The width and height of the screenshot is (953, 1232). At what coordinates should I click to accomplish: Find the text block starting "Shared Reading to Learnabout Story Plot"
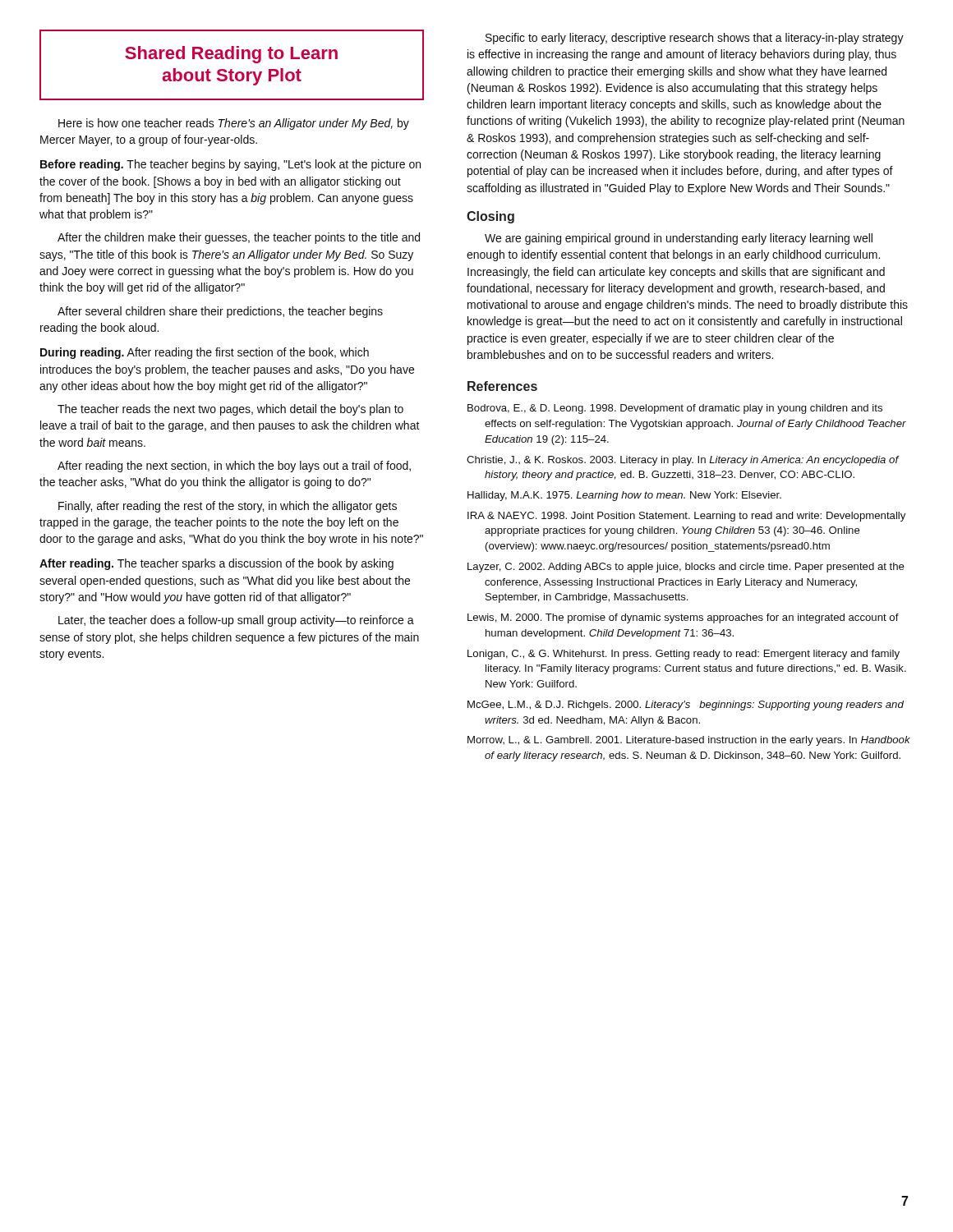point(232,65)
